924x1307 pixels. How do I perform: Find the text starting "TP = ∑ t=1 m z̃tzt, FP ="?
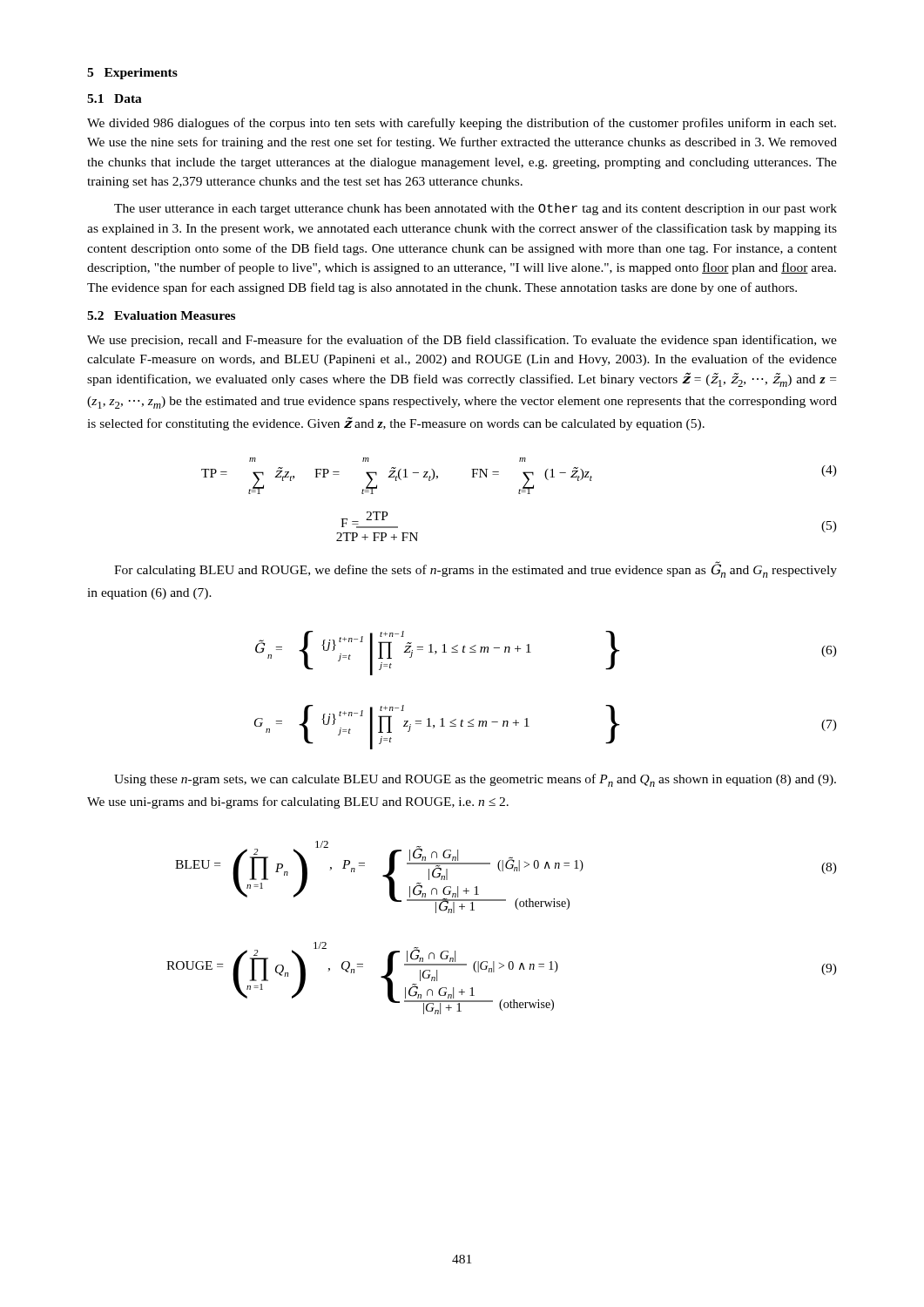[519, 470]
